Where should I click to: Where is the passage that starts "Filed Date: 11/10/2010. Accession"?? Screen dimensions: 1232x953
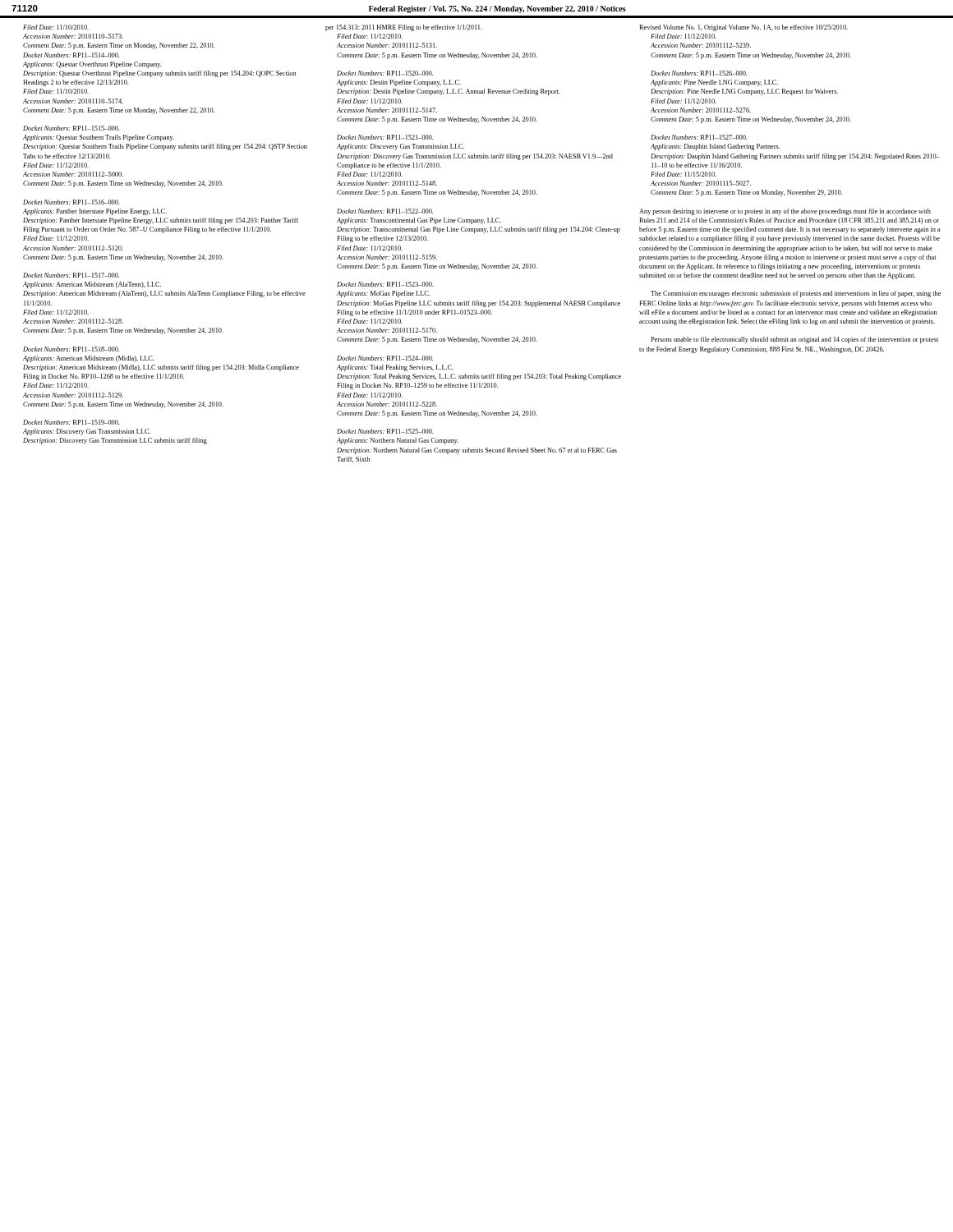tap(163, 234)
